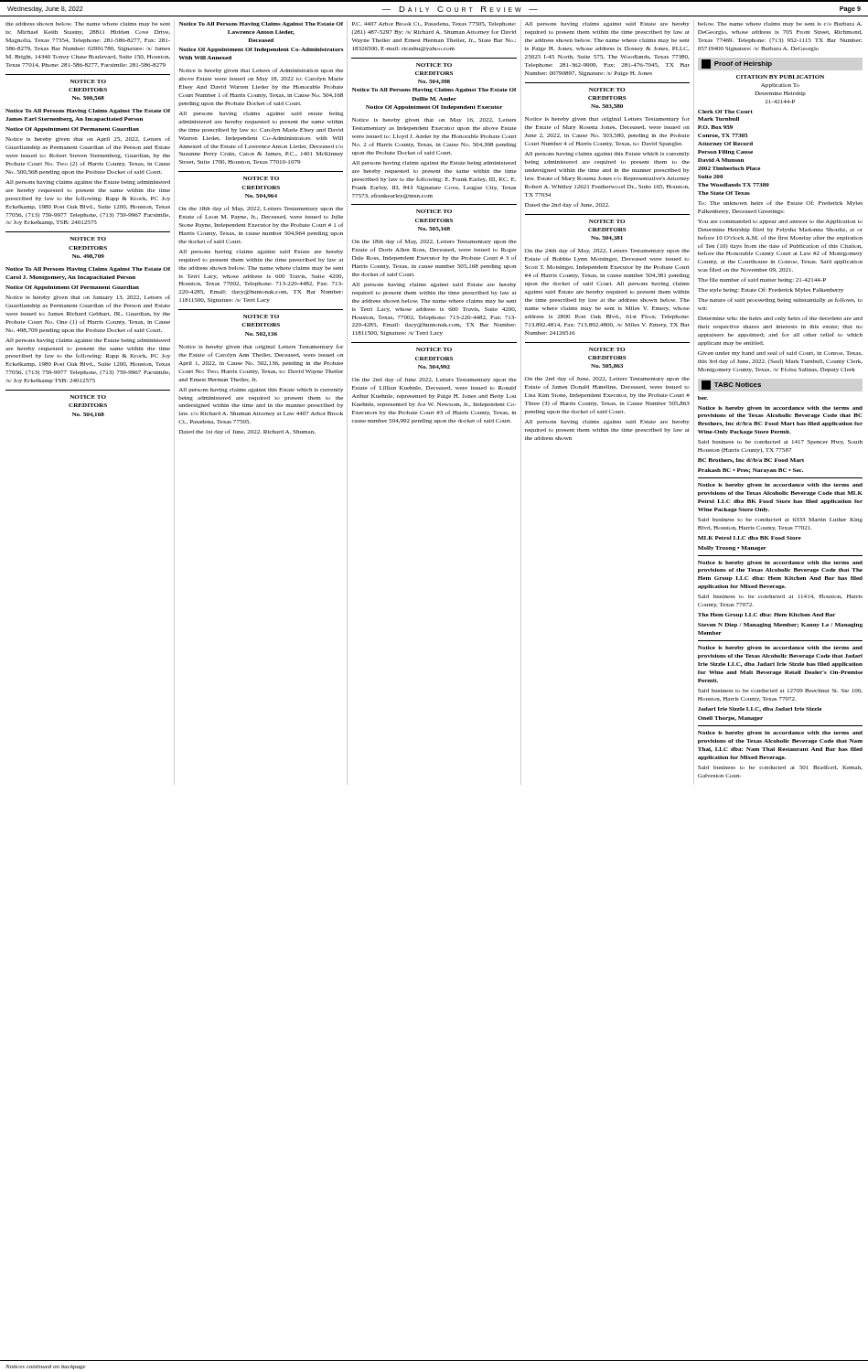This screenshot has height=1372, width=868.
Task: Locate the text "TABC Notices"
Action: pos(731,385)
